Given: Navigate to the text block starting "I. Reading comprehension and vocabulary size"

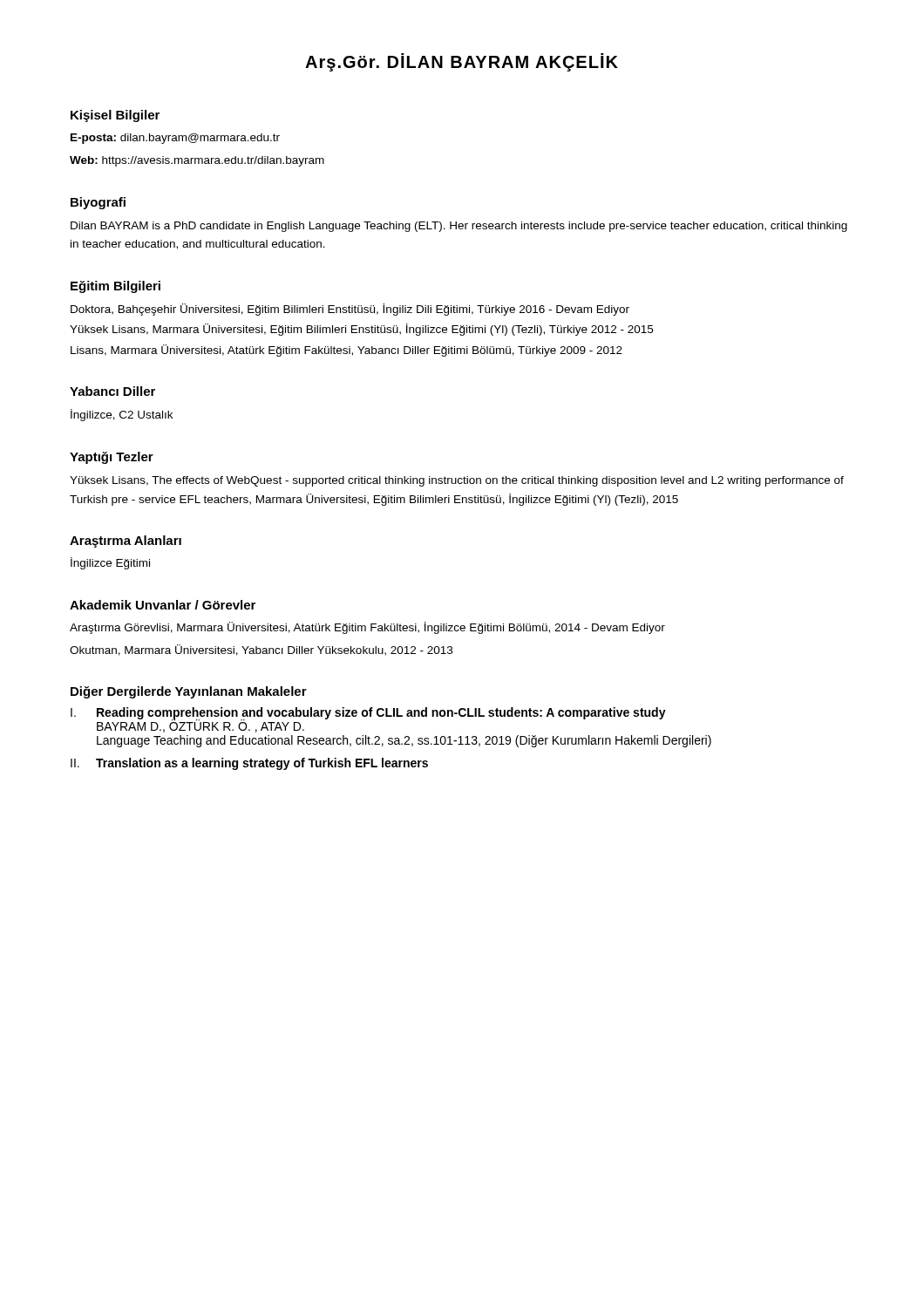Looking at the screenshot, I should click(x=462, y=726).
